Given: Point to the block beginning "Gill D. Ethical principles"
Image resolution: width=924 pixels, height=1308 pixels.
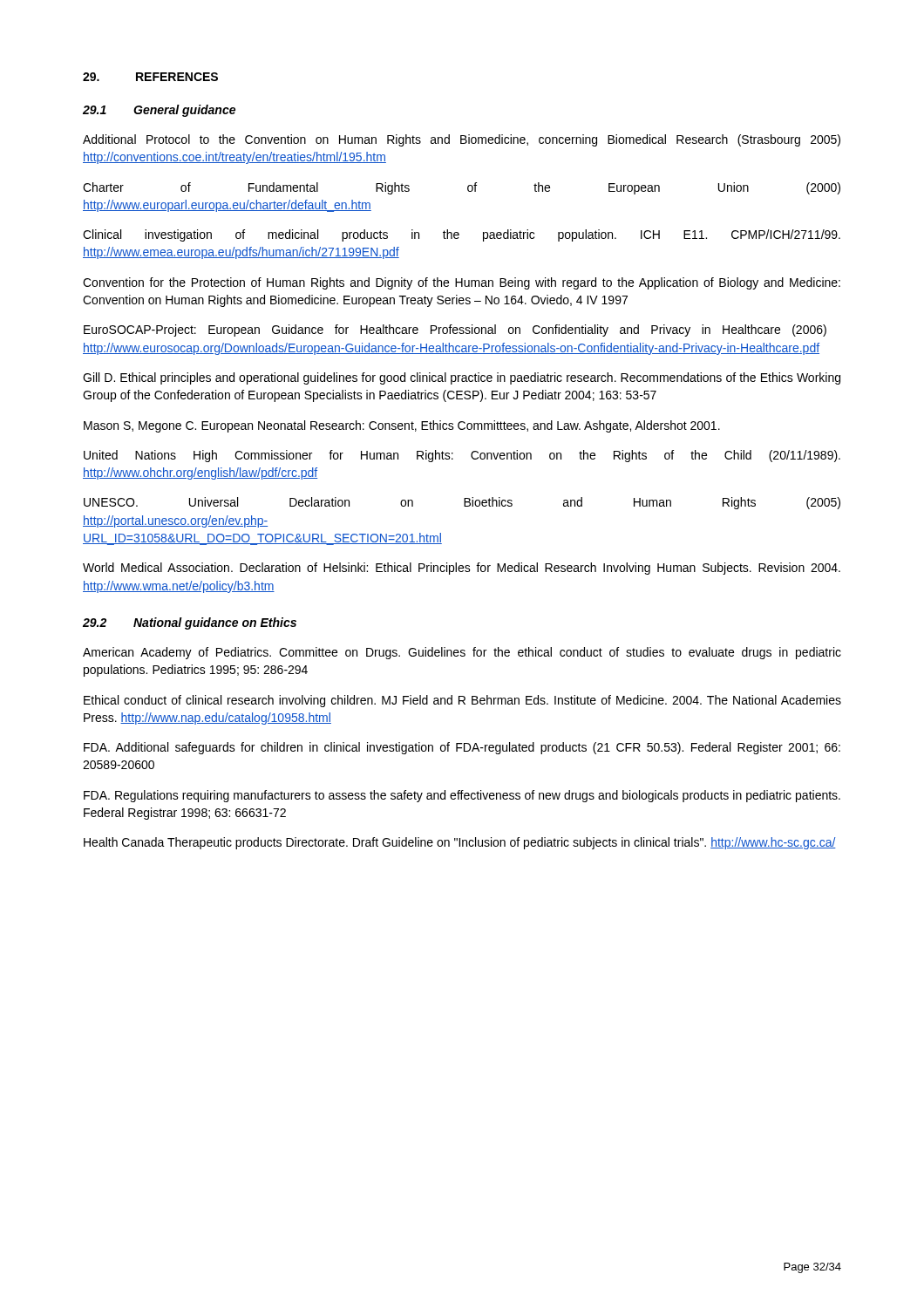Looking at the screenshot, I should [462, 386].
